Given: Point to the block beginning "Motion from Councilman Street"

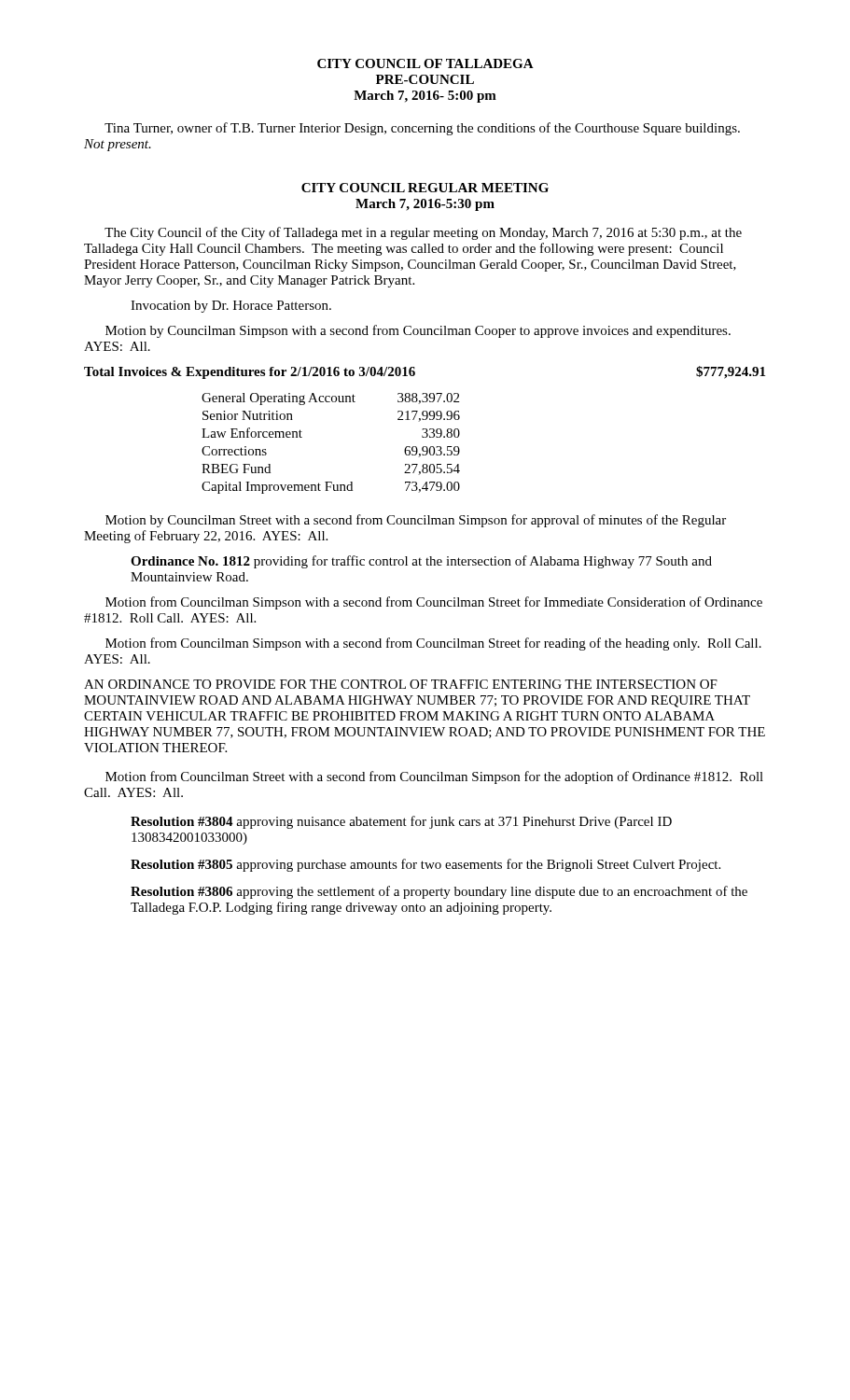Looking at the screenshot, I should tap(424, 784).
